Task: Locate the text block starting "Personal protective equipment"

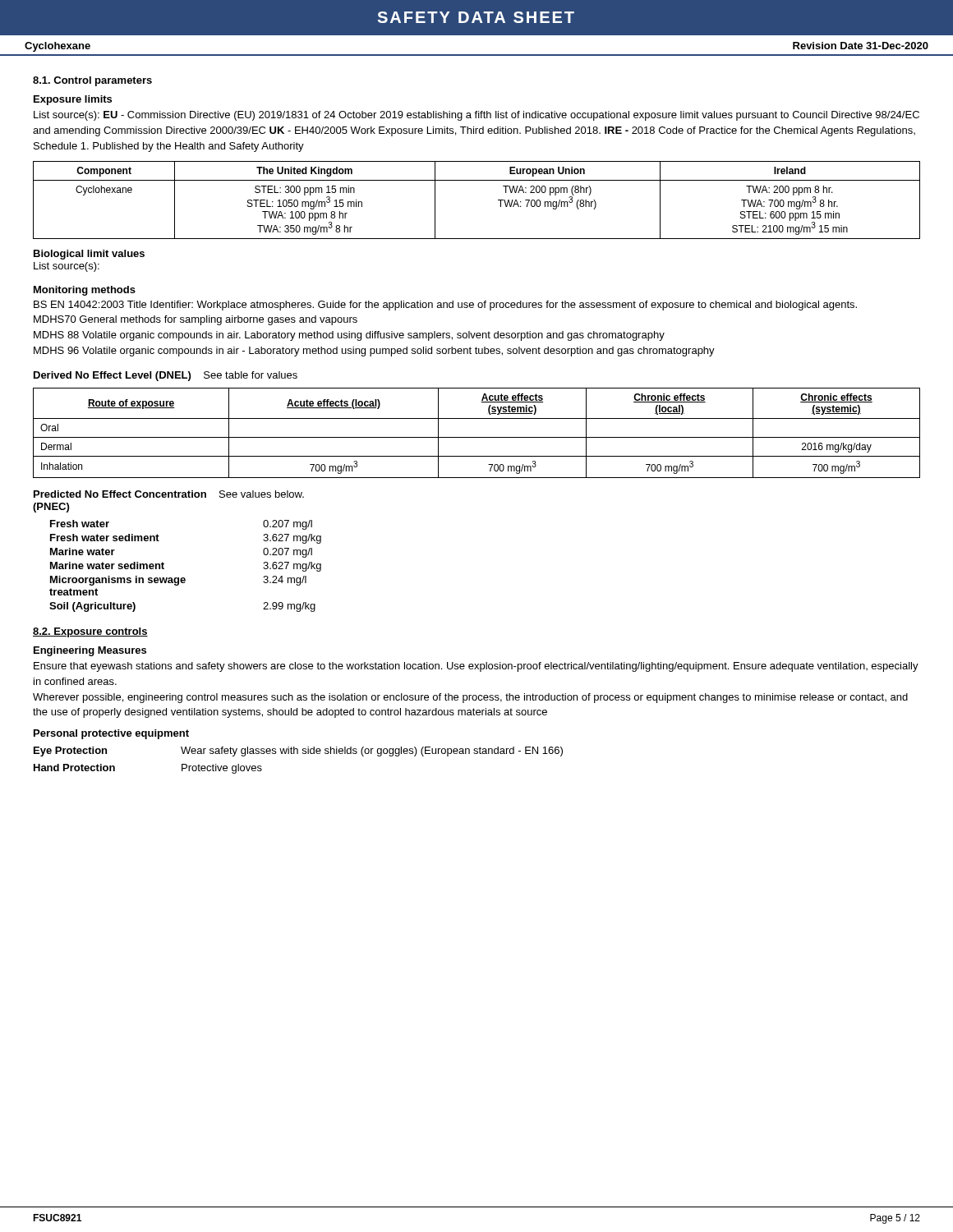Action: [111, 733]
